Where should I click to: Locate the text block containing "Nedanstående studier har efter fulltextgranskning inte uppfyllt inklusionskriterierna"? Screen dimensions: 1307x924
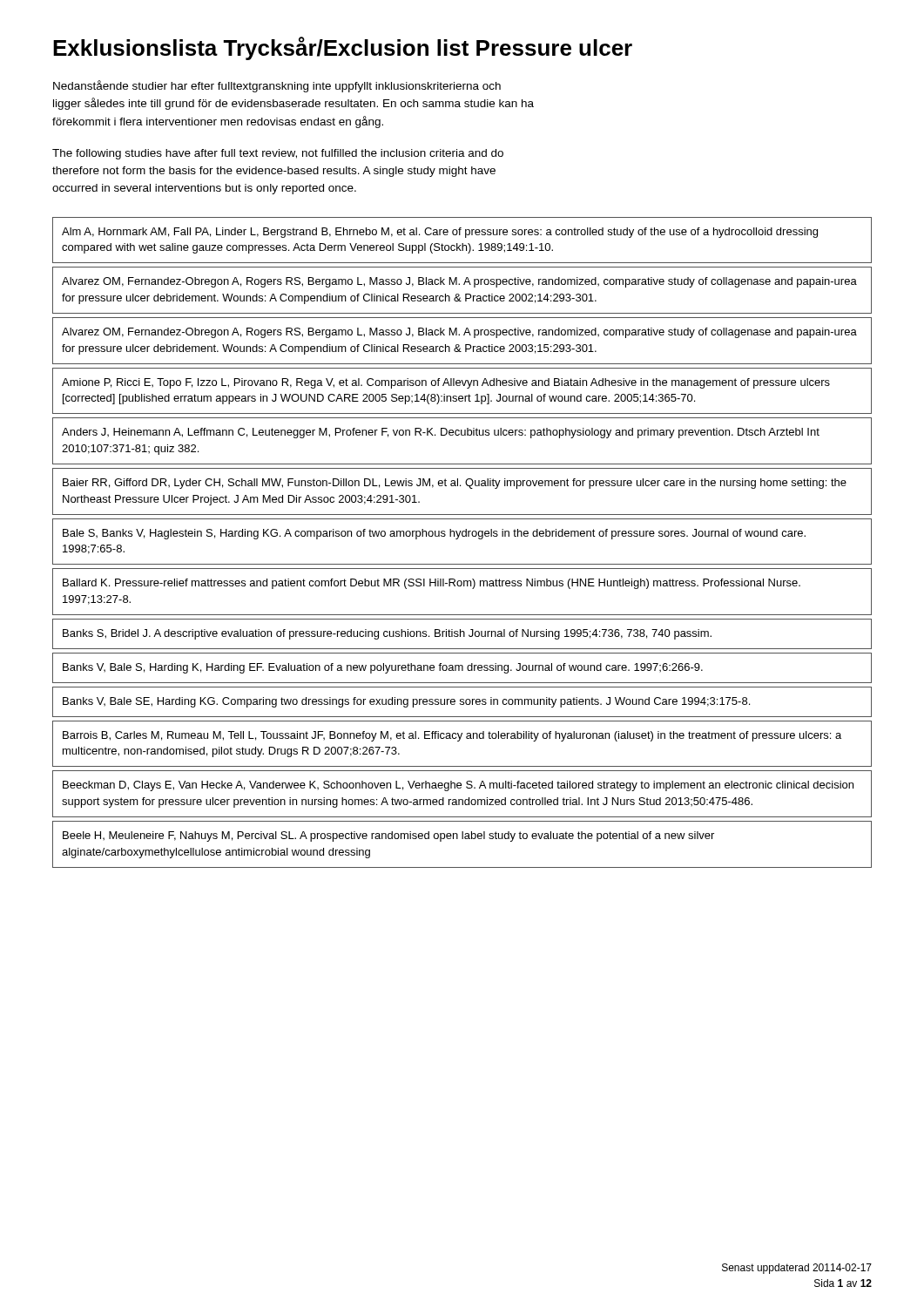[x=293, y=104]
